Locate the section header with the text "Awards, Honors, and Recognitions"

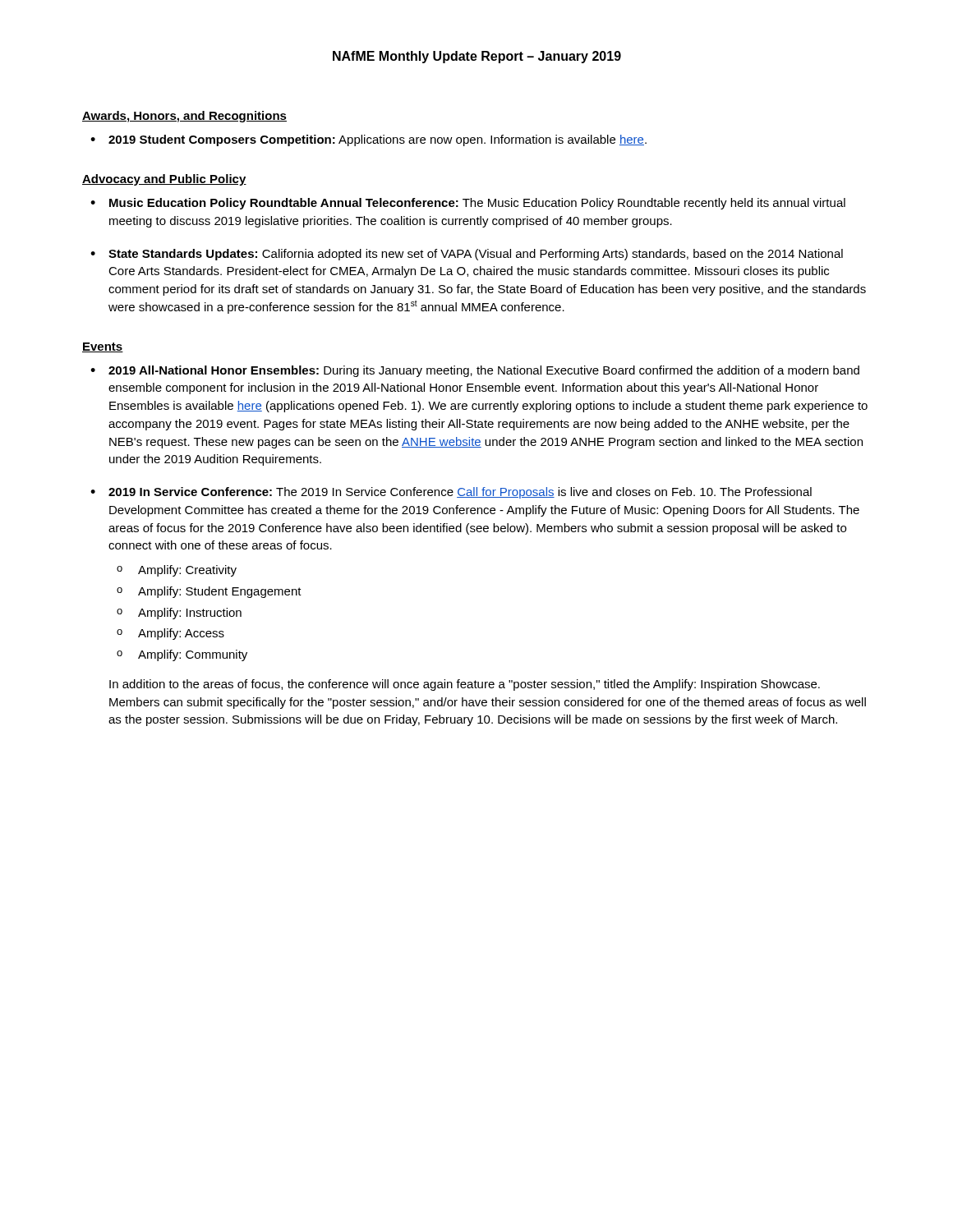pos(184,115)
